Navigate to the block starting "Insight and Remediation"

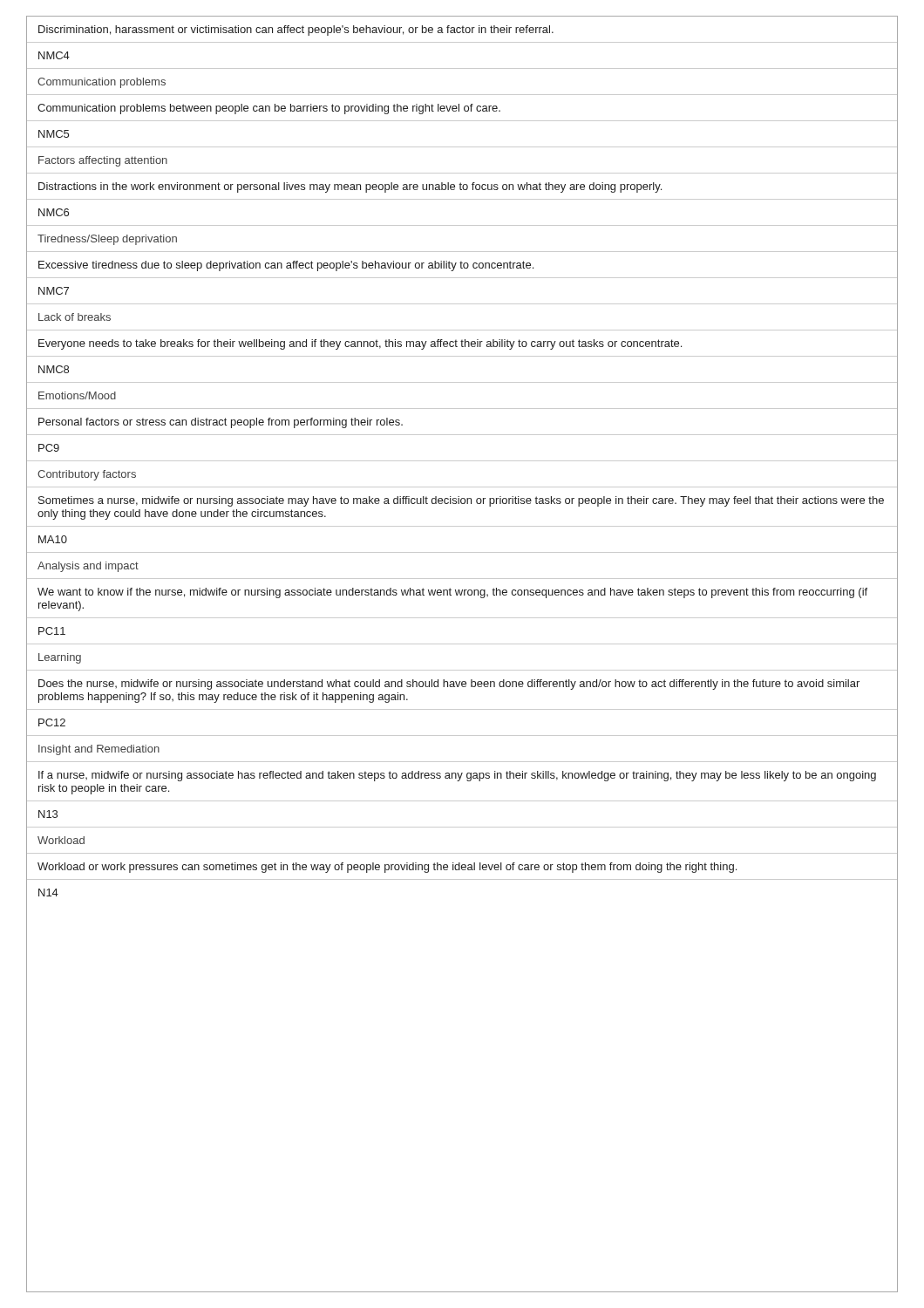click(x=99, y=749)
